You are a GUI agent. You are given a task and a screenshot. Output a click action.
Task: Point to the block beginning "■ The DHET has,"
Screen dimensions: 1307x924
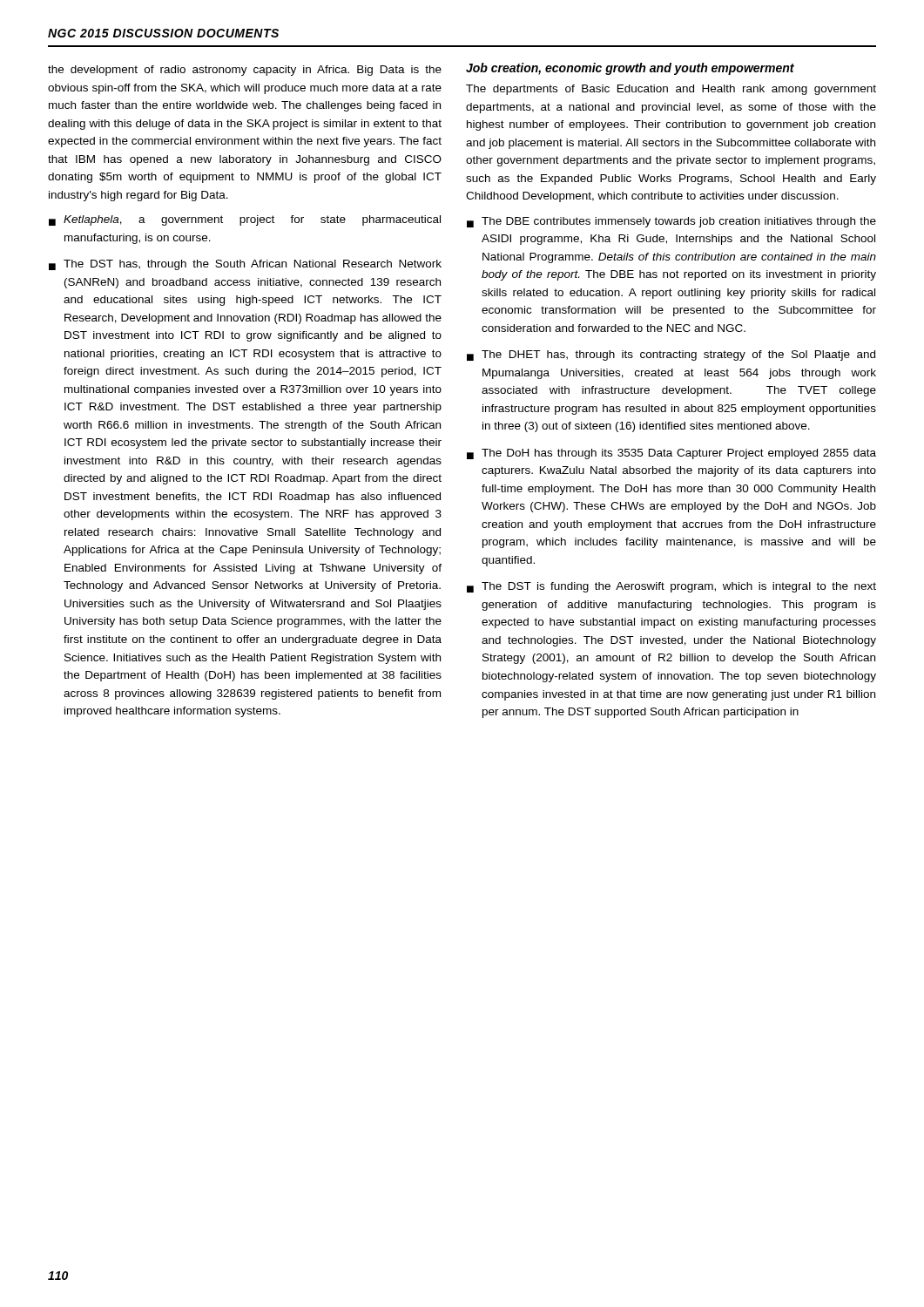[x=671, y=391]
